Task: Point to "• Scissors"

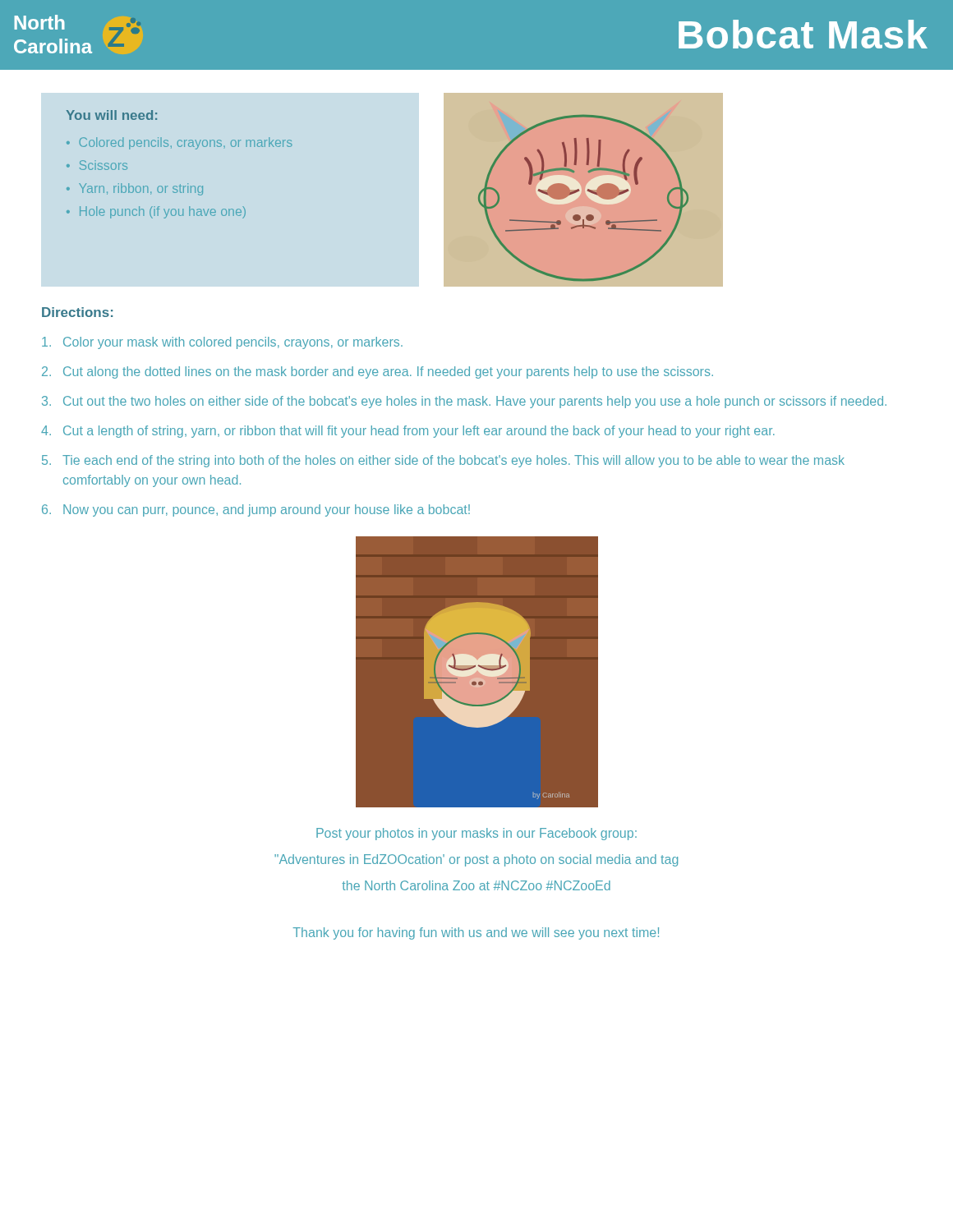Action: [97, 166]
